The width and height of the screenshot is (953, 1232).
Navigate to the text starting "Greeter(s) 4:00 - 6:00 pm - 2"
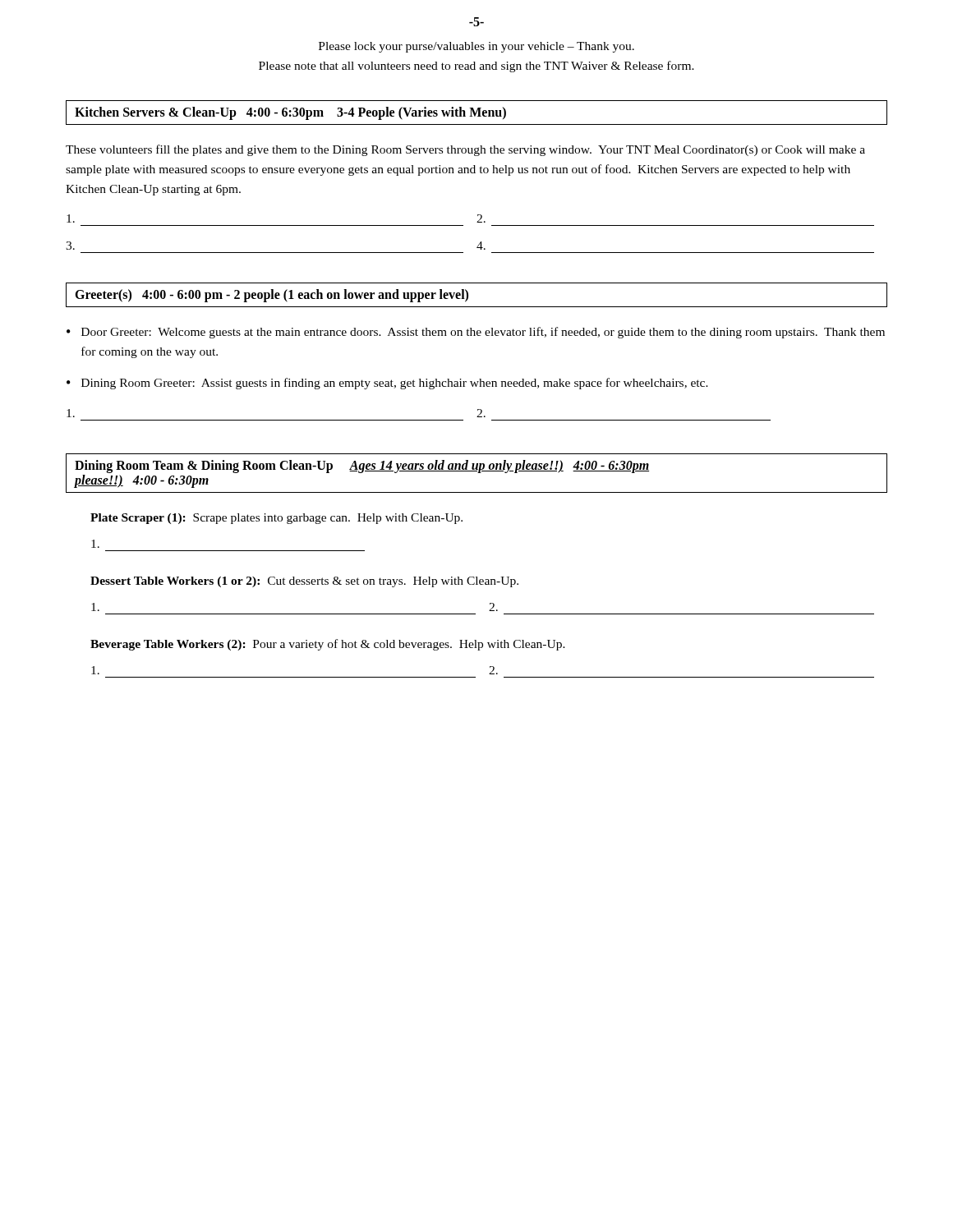point(272,295)
